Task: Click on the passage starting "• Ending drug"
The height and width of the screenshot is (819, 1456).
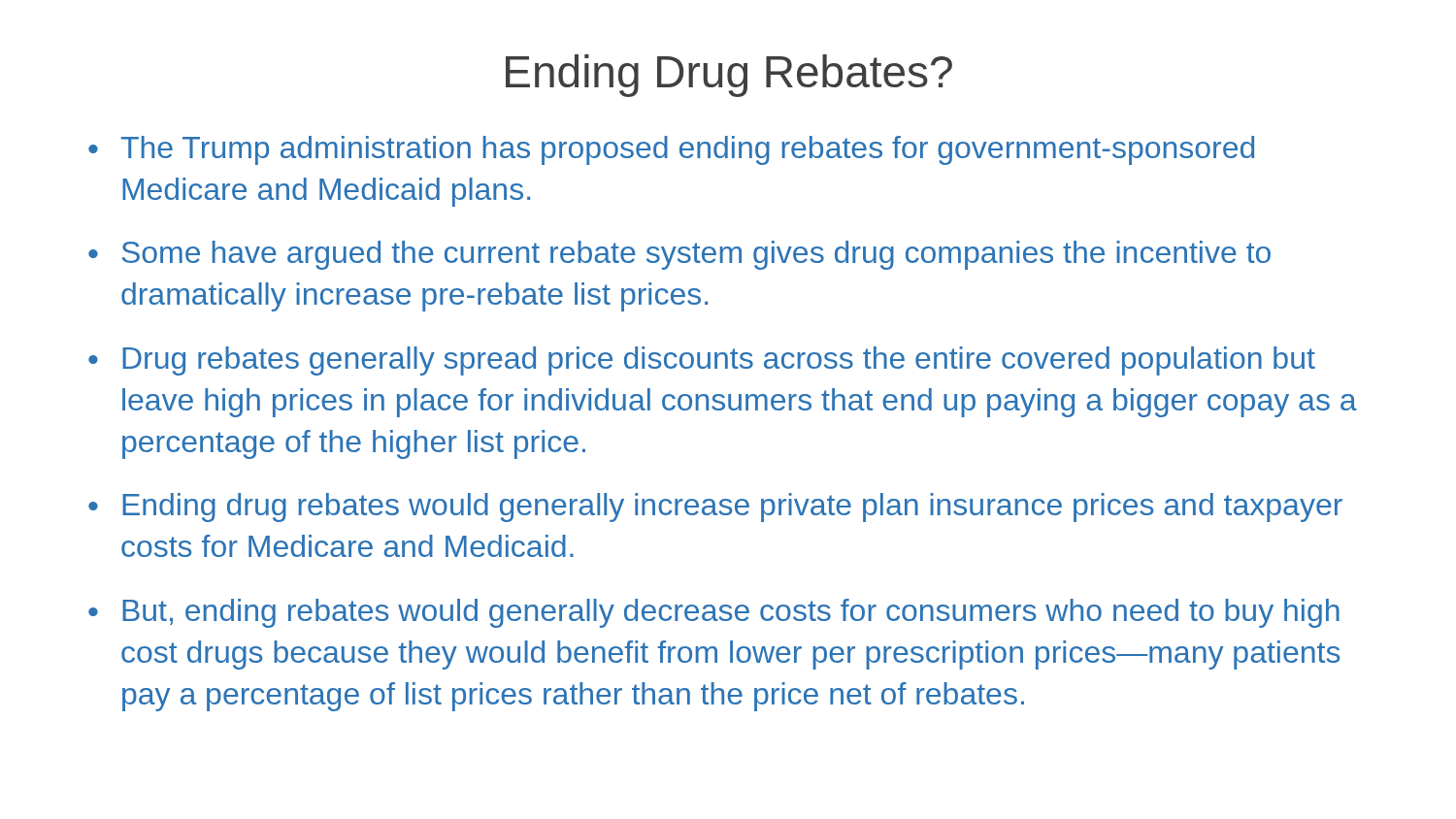Action: [728, 526]
